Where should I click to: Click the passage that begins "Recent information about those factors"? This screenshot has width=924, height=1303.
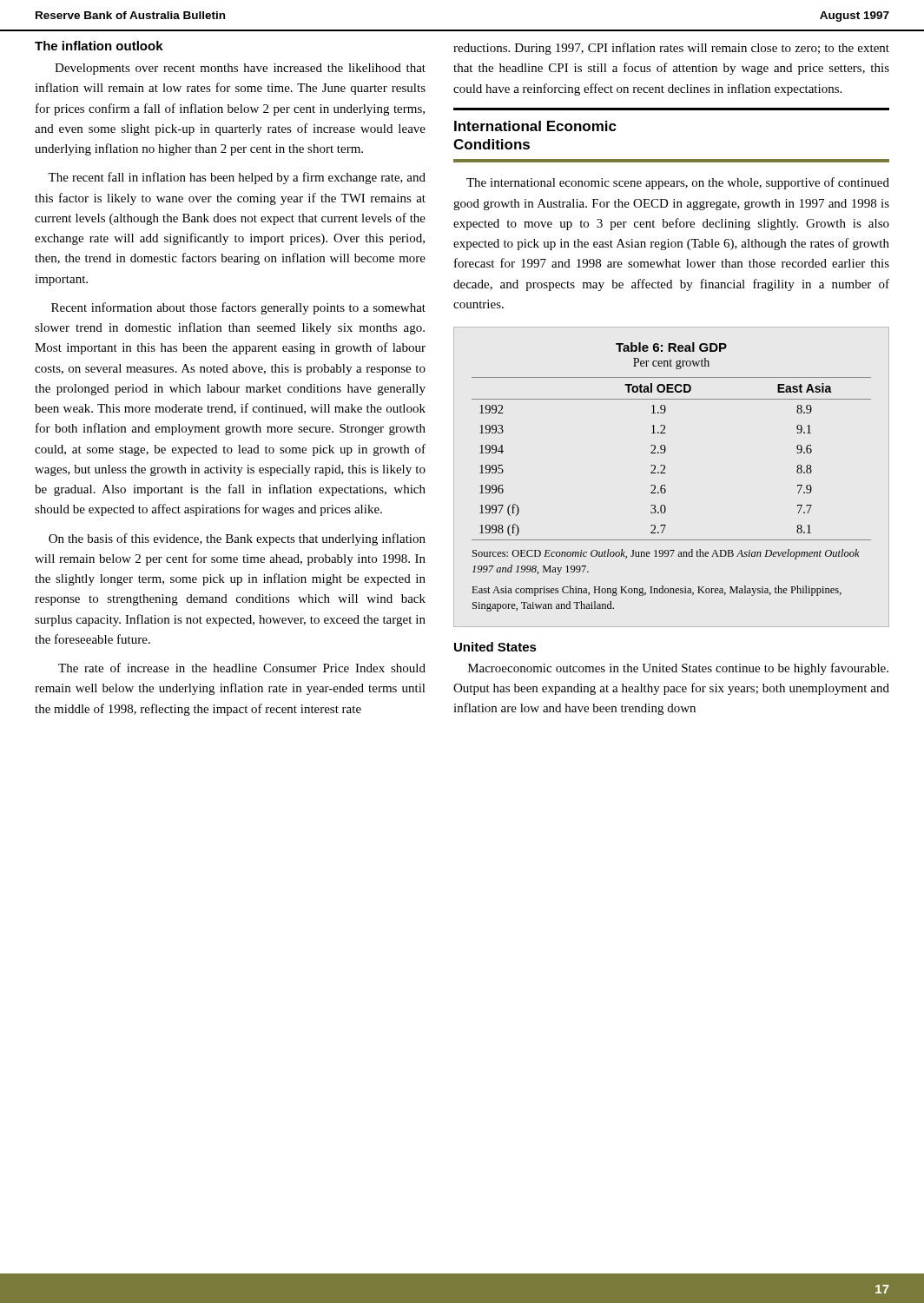[x=230, y=408]
